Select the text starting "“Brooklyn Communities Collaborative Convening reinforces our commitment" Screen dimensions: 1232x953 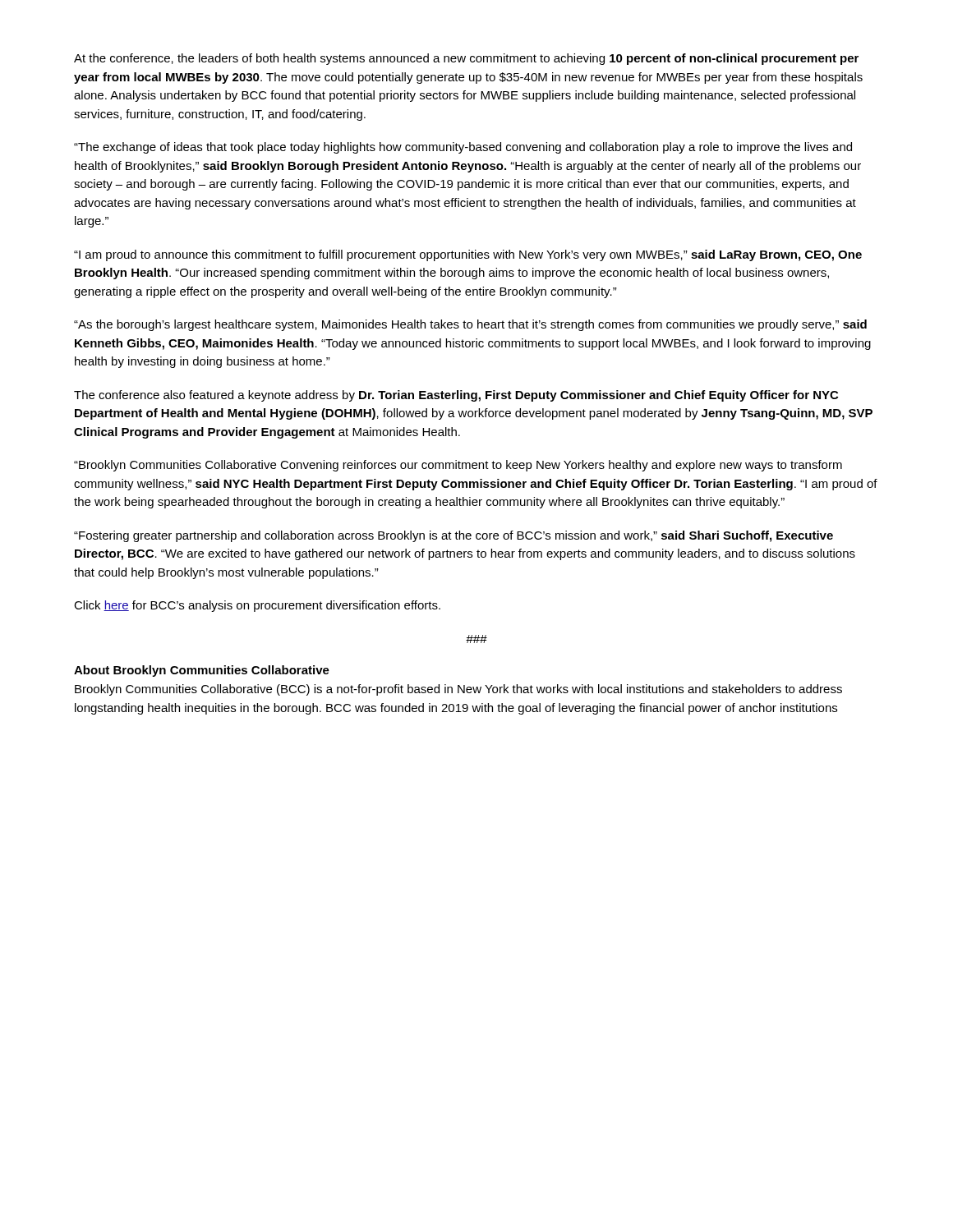(x=475, y=483)
